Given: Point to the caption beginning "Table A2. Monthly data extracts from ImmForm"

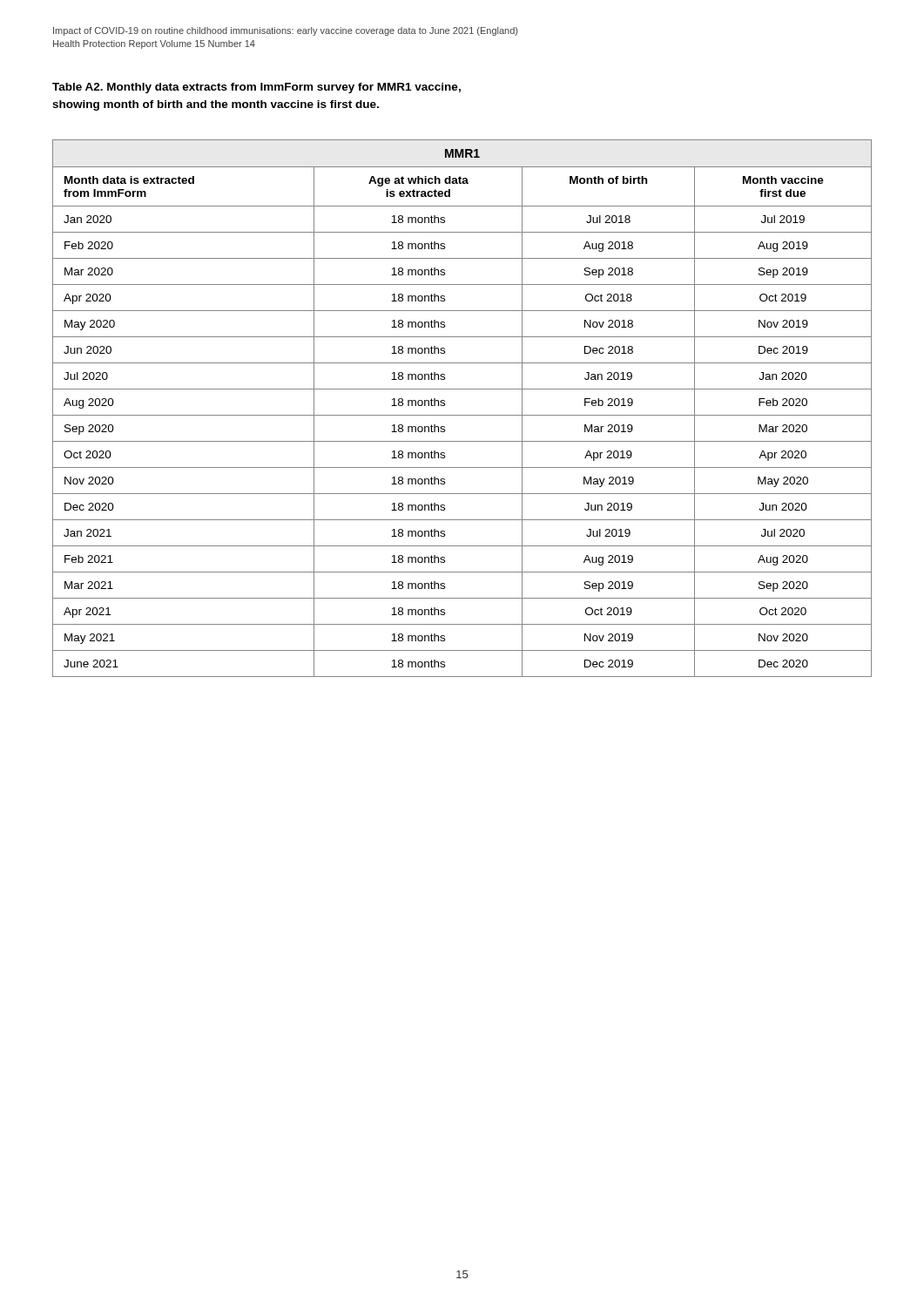Looking at the screenshot, I should click(x=257, y=95).
